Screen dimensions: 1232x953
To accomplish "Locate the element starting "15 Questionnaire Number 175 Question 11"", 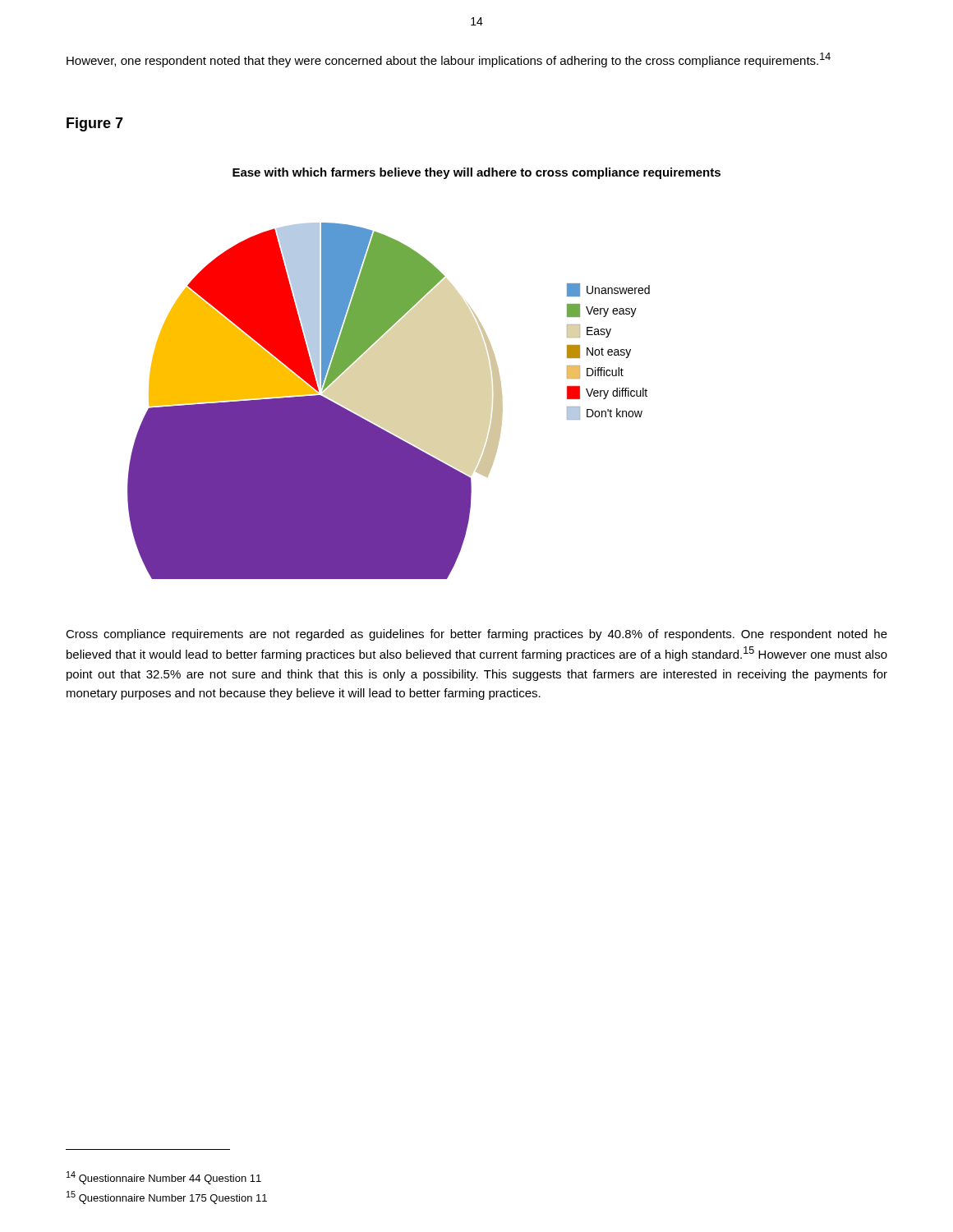I will click(167, 1197).
